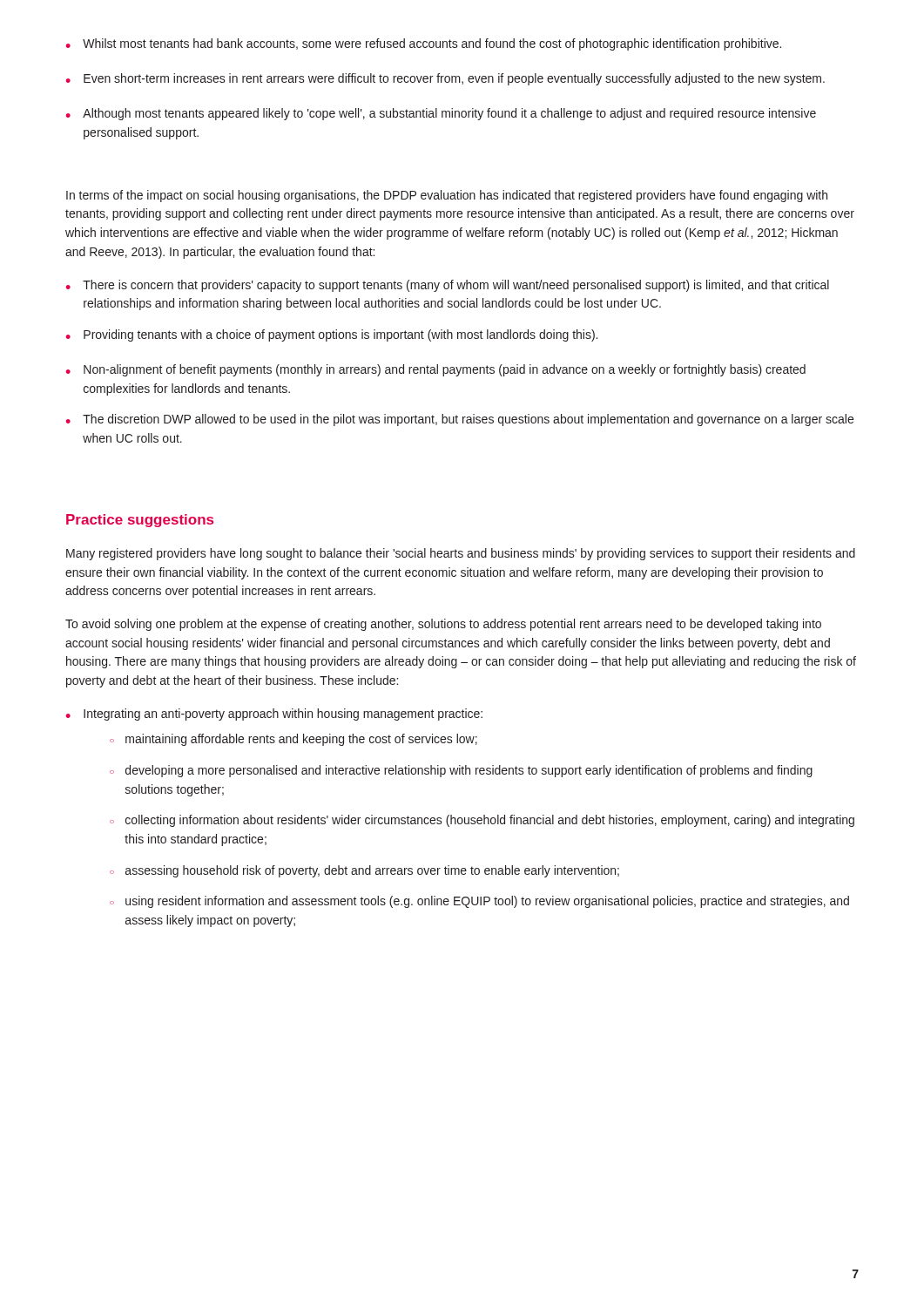
Task: Select the region starting "• Integrating an anti-poverty approach within housing"
Action: point(462,824)
